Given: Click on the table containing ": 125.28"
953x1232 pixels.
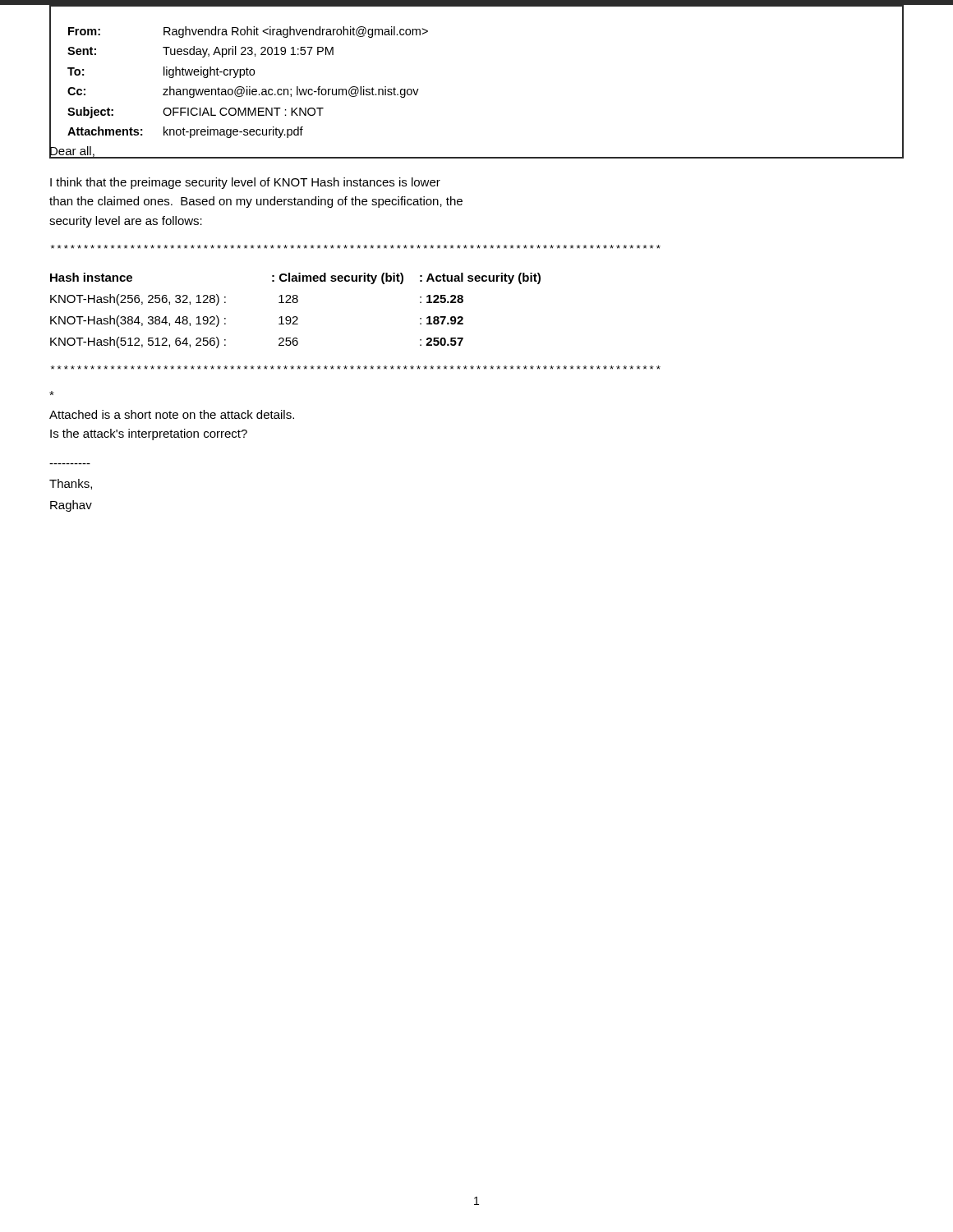Looking at the screenshot, I should [476, 309].
